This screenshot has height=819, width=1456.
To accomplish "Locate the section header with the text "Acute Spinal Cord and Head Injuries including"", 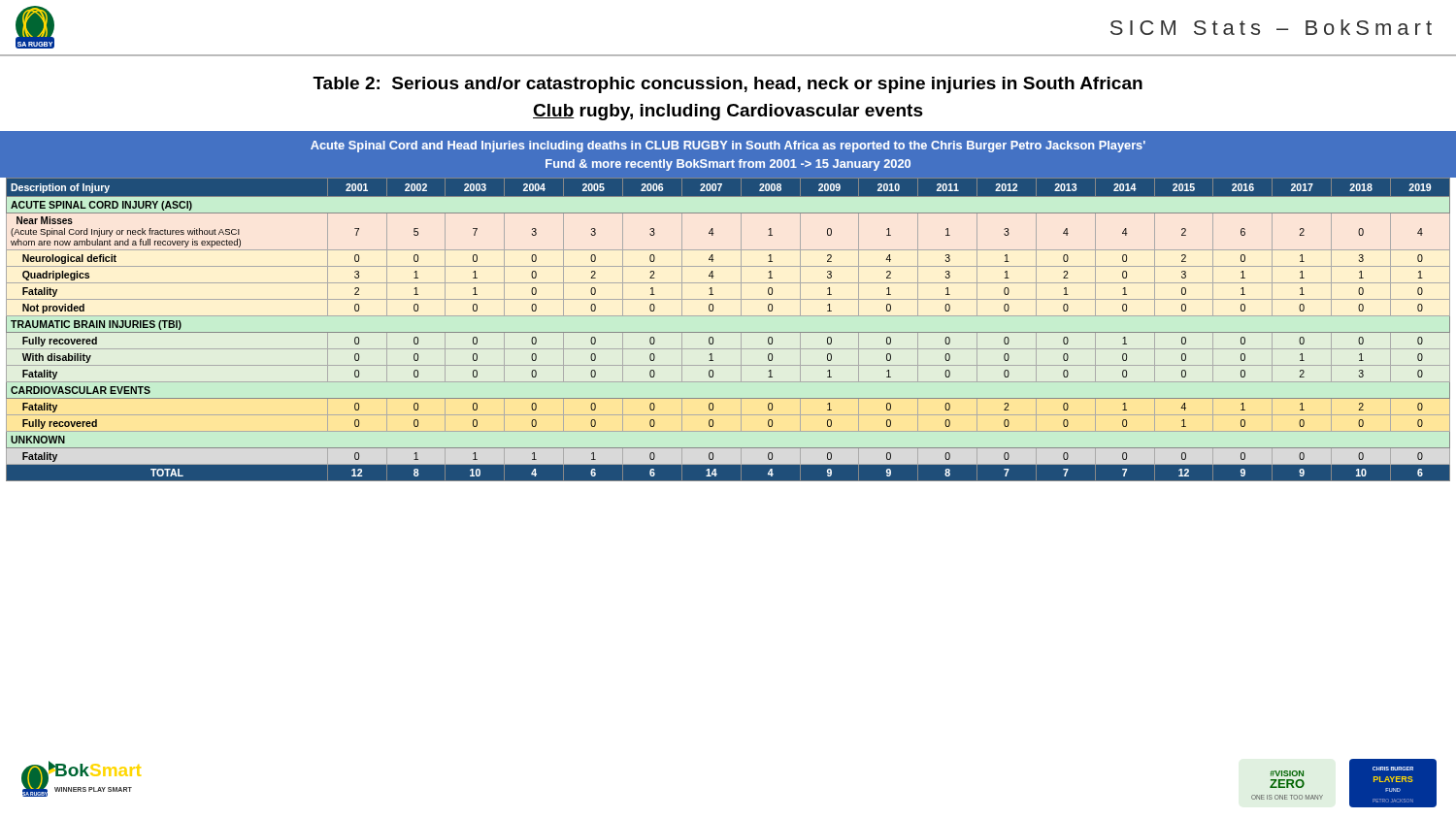I will coord(728,155).
